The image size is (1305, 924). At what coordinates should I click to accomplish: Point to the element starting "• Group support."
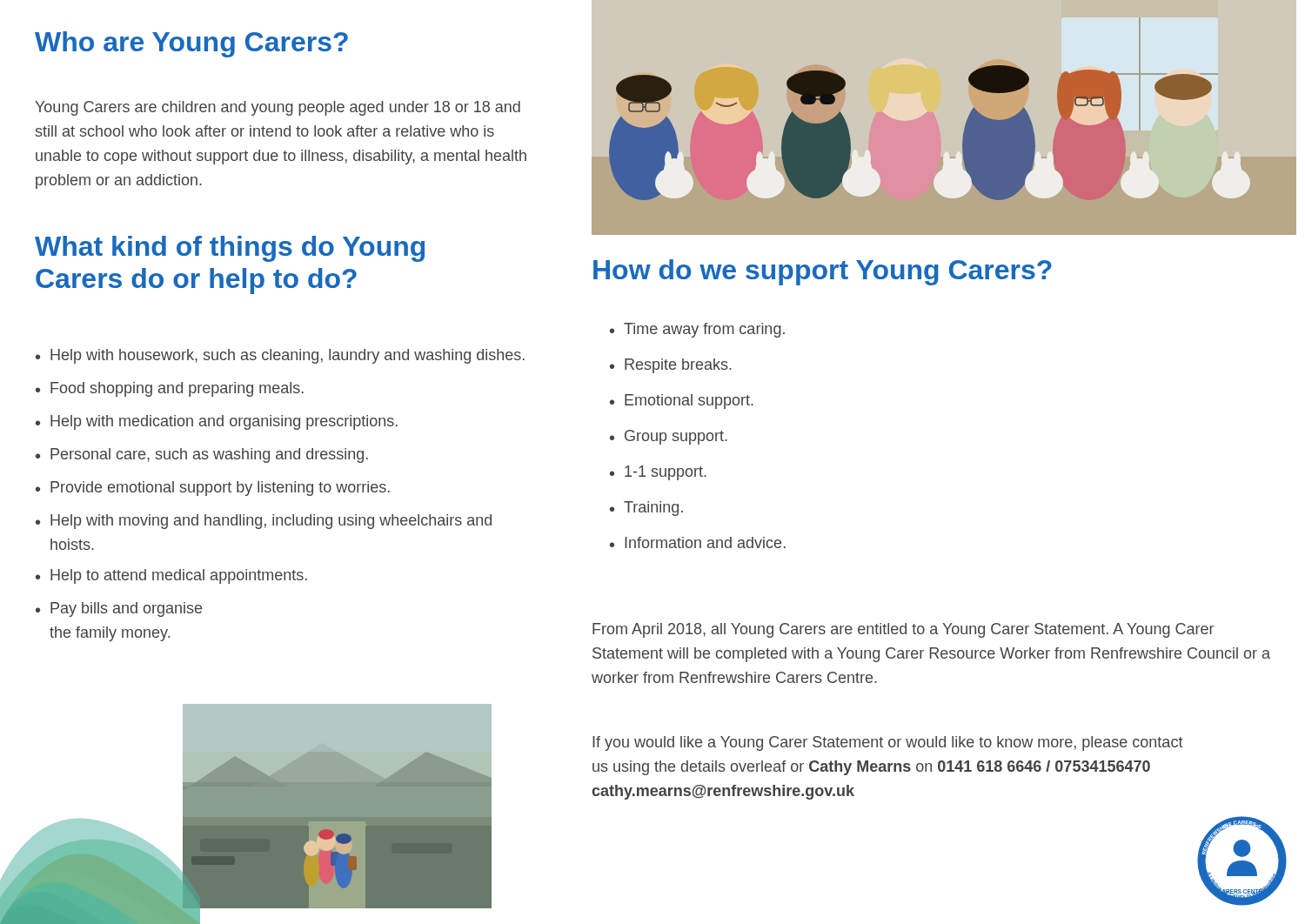coord(669,438)
